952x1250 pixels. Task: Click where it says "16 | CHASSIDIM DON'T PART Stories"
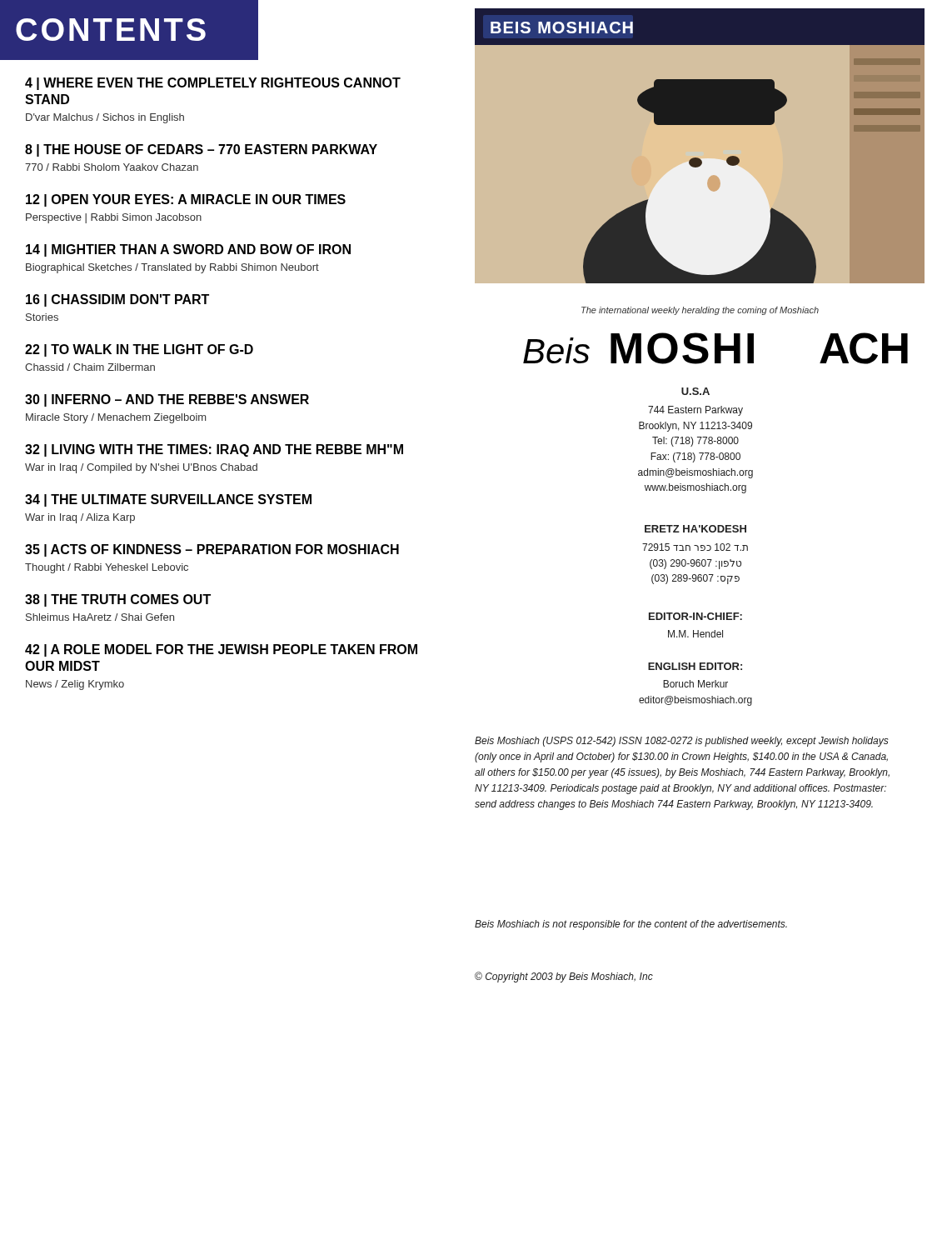[x=117, y=300]
